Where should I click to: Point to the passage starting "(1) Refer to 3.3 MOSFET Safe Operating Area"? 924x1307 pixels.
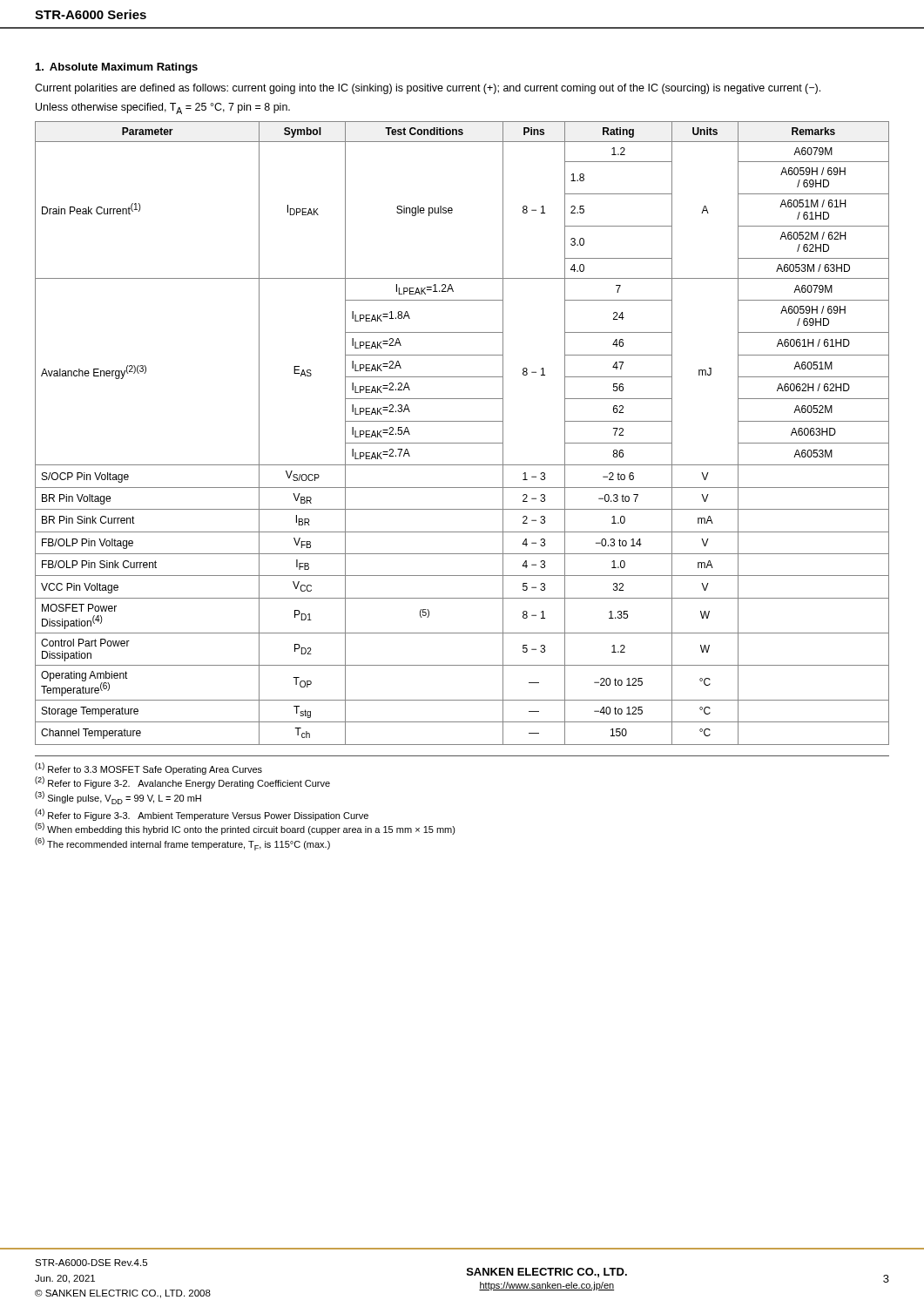click(149, 768)
